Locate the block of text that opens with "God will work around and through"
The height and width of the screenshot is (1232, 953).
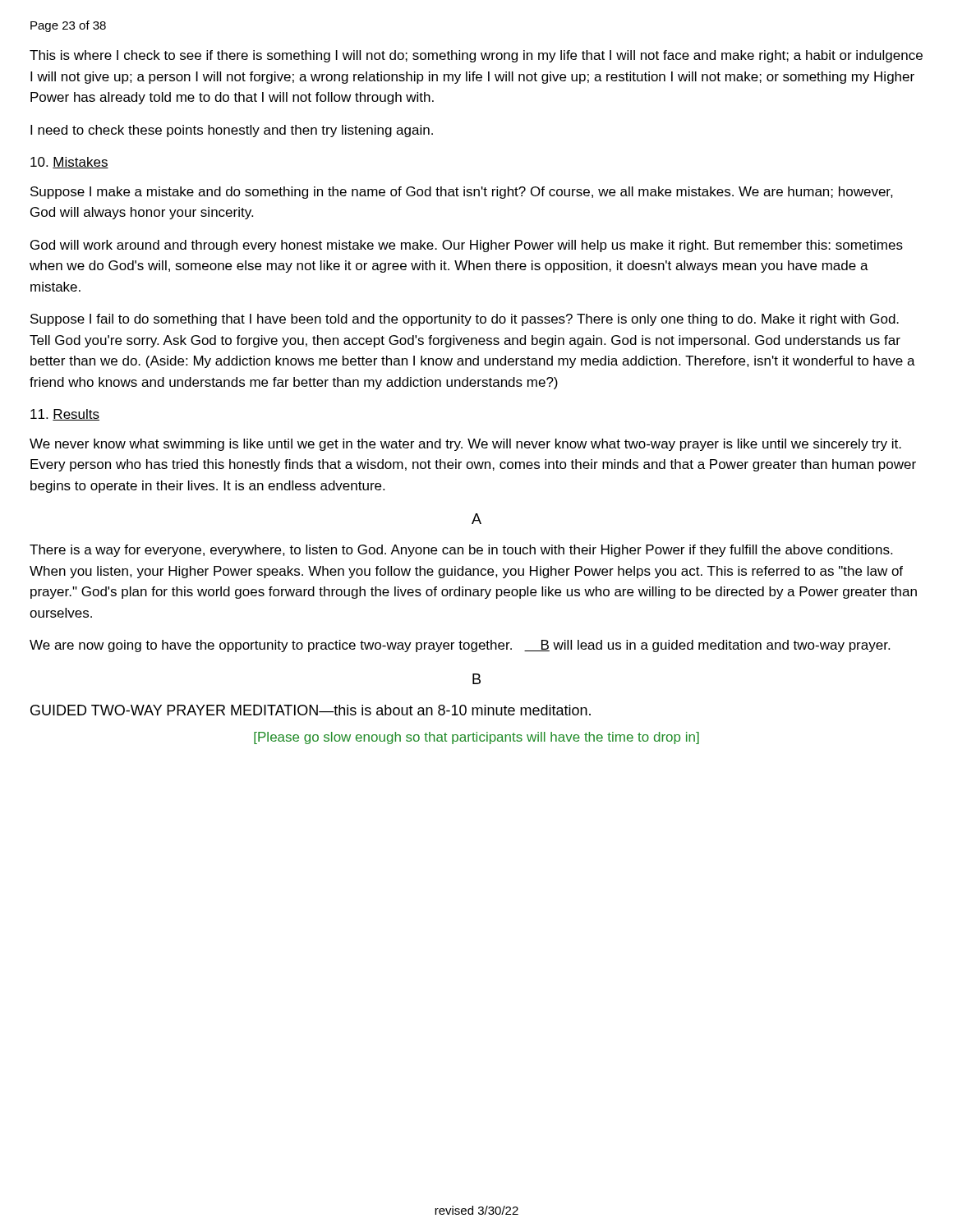(466, 266)
